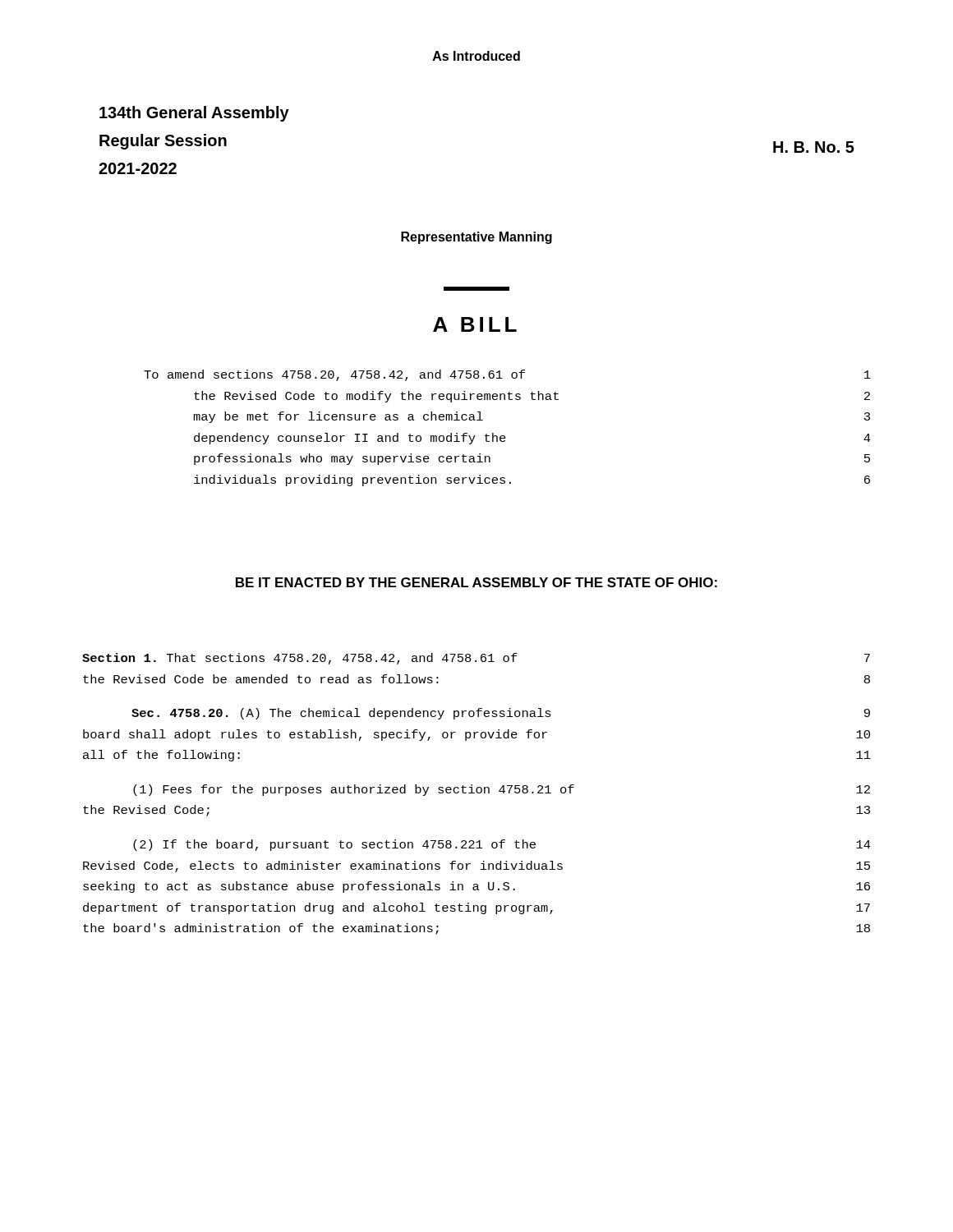953x1232 pixels.
Task: Locate the element starting "Representative Manning"
Action: 476,237
